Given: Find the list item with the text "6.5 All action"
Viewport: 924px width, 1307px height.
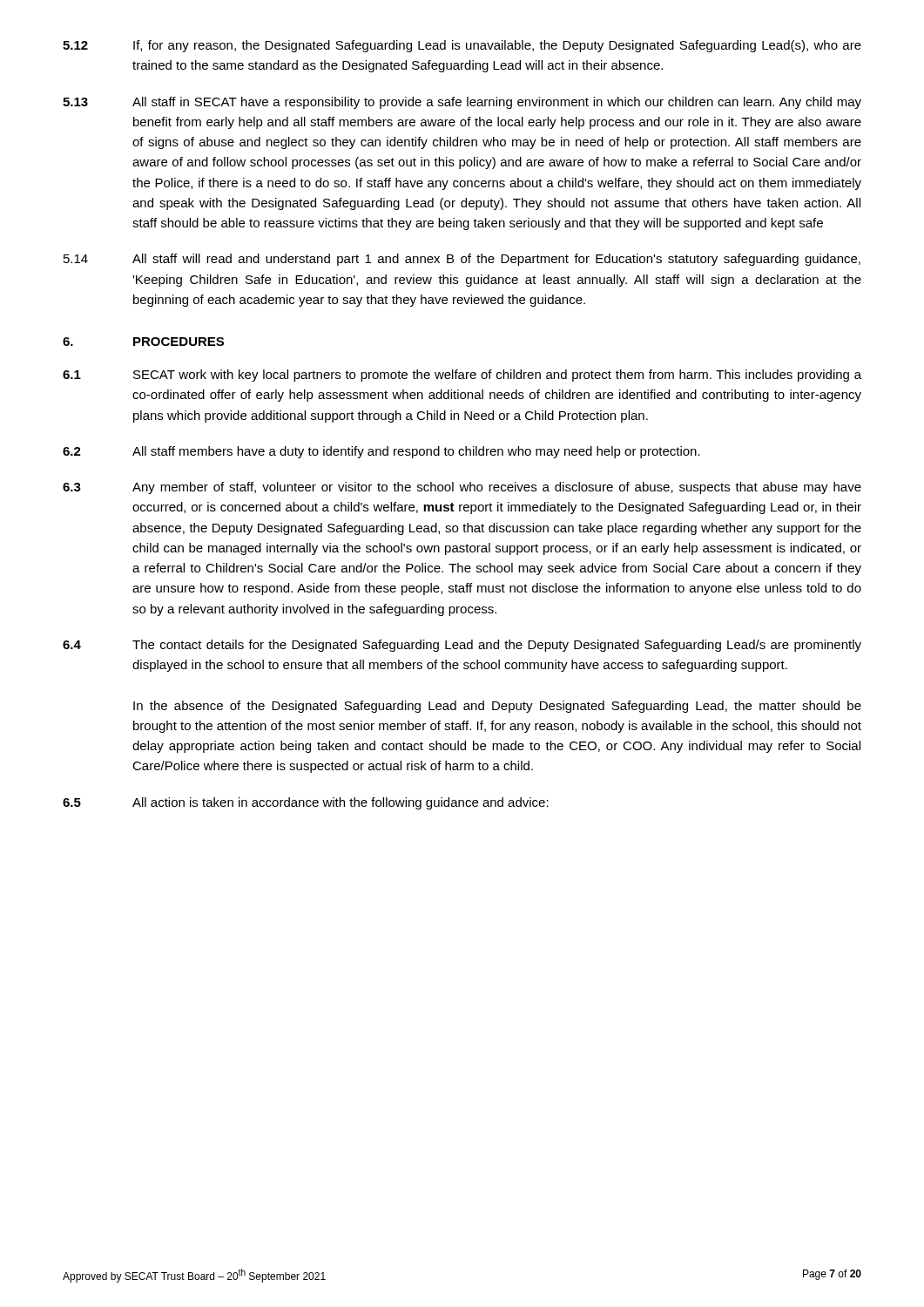Looking at the screenshot, I should pyautogui.click(x=462, y=802).
